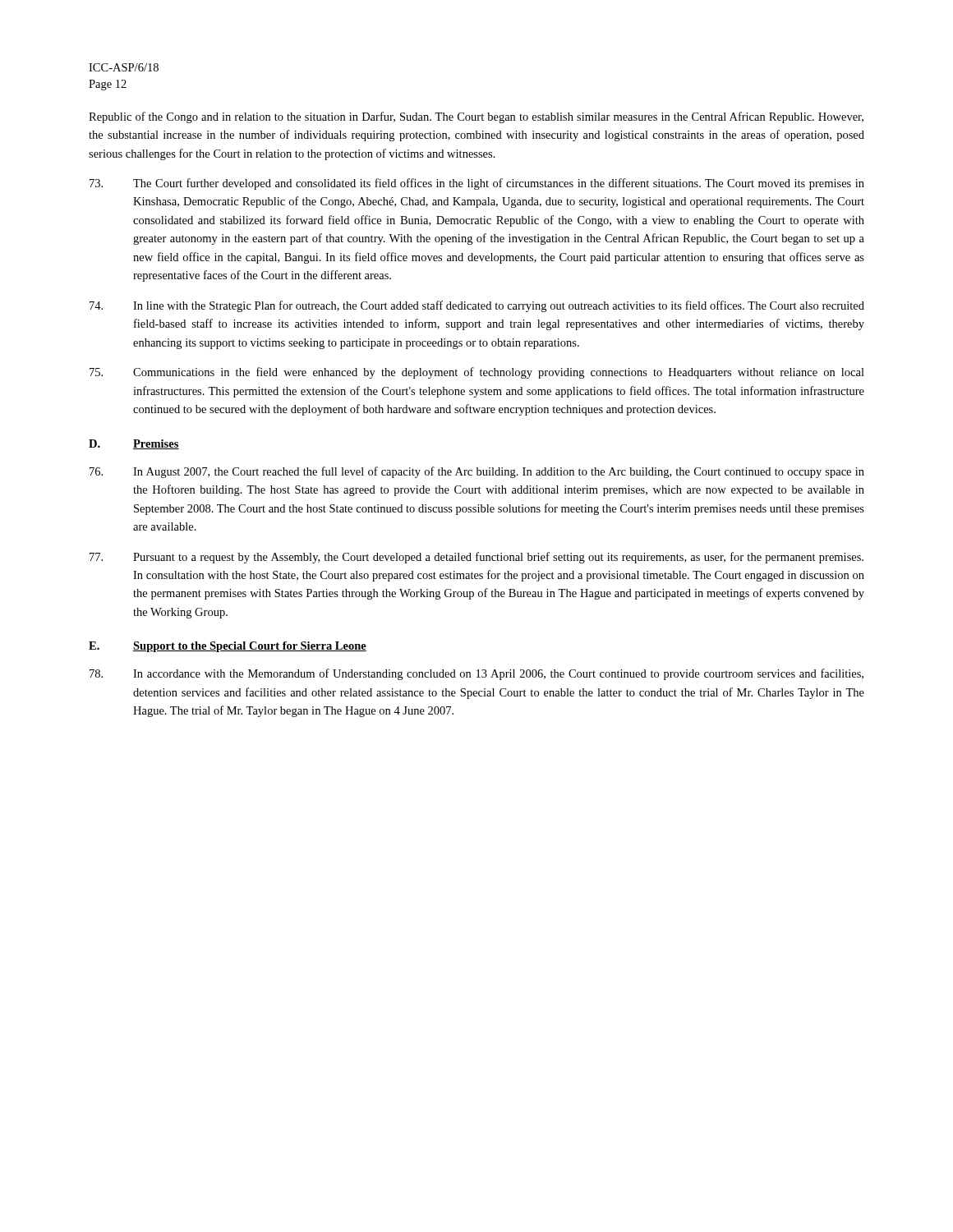Click the passage that begins "In line with the Strategic Plan for outreach,"

pos(476,324)
